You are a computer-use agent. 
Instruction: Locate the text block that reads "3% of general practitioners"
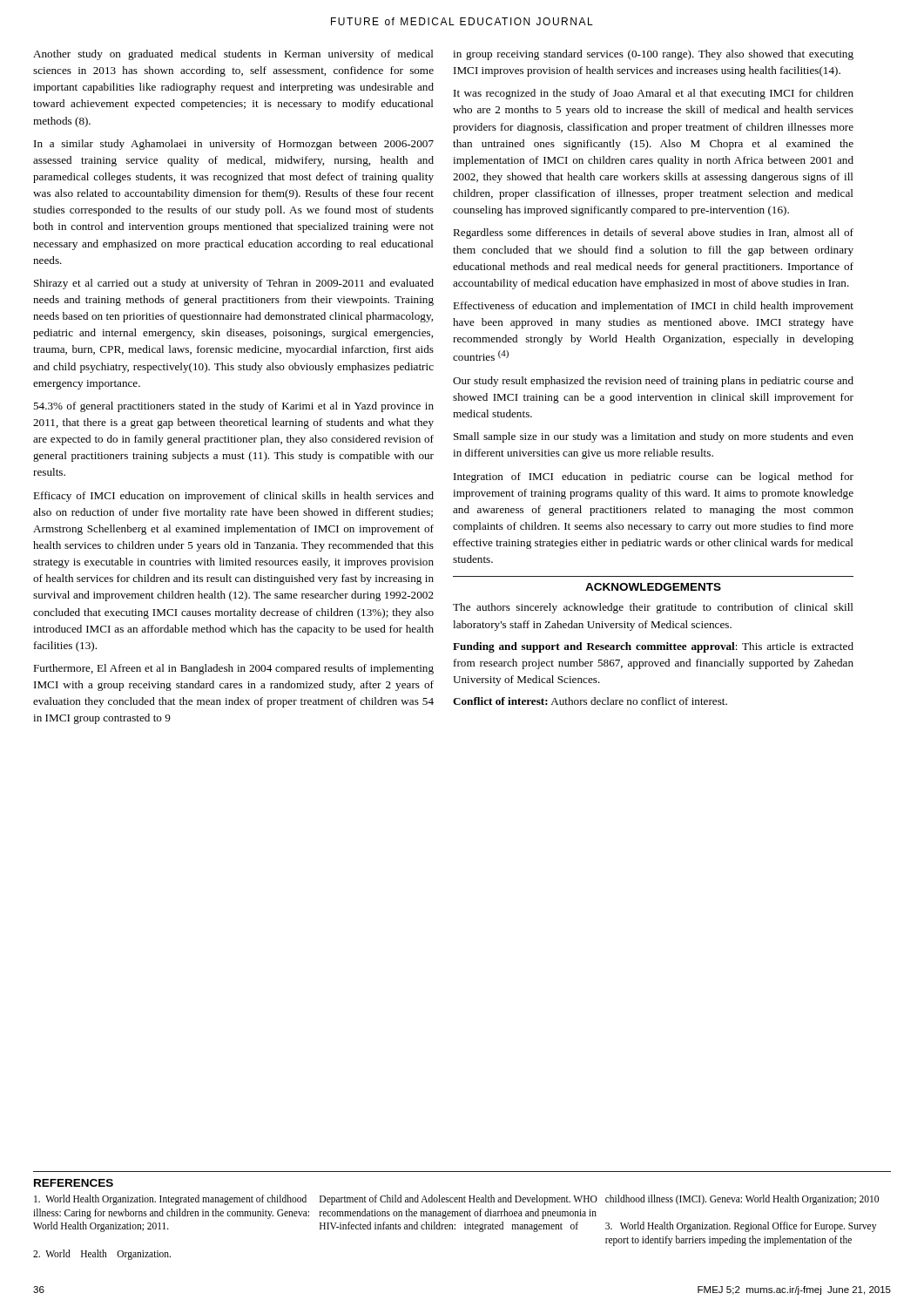coord(233,439)
